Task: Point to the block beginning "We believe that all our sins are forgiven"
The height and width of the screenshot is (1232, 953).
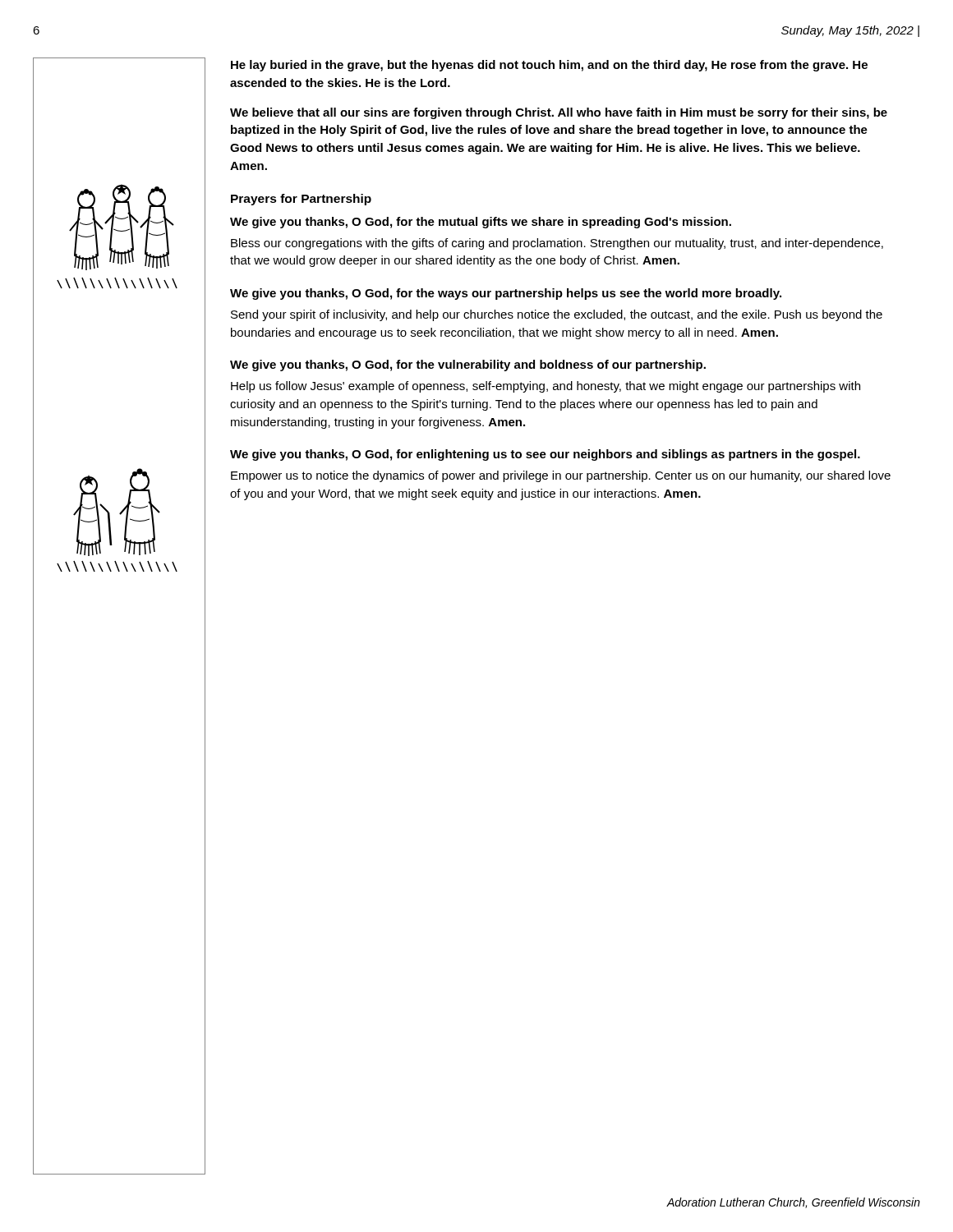Action: pos(563,139)
